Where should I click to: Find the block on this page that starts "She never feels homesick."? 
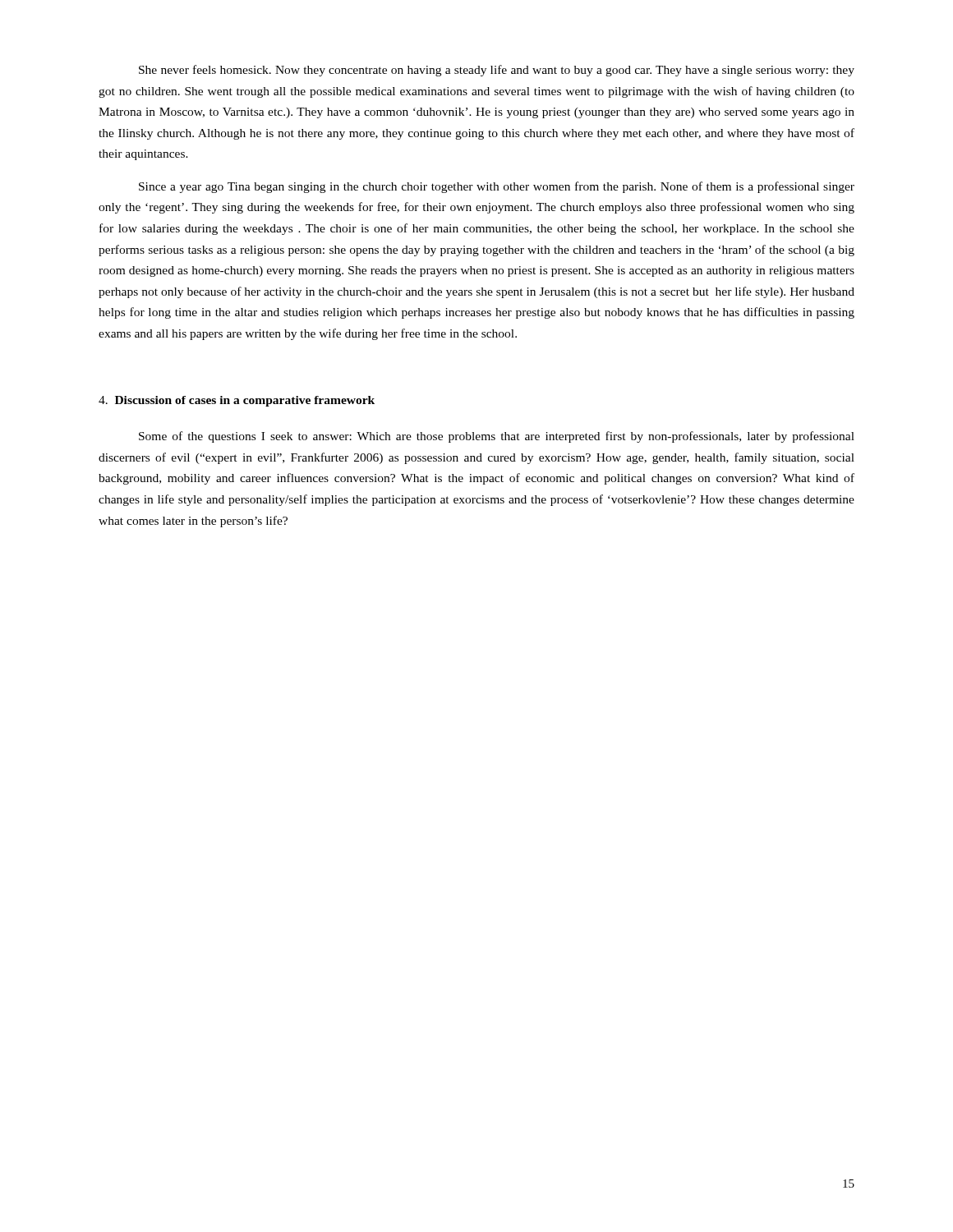(x=476, y=111)
